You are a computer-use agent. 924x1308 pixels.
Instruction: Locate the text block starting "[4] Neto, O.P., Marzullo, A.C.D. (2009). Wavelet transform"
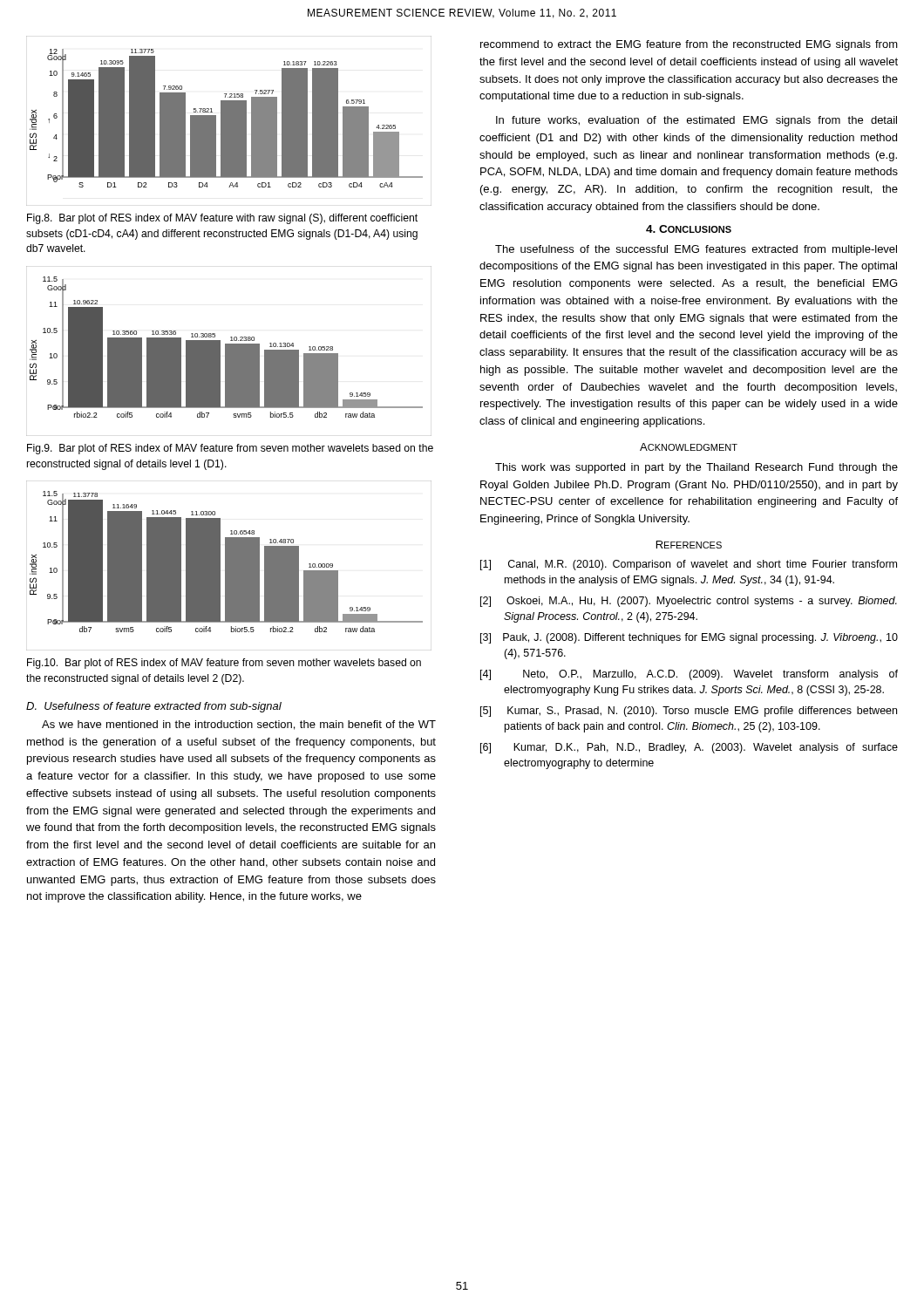(x=689, y=682)
